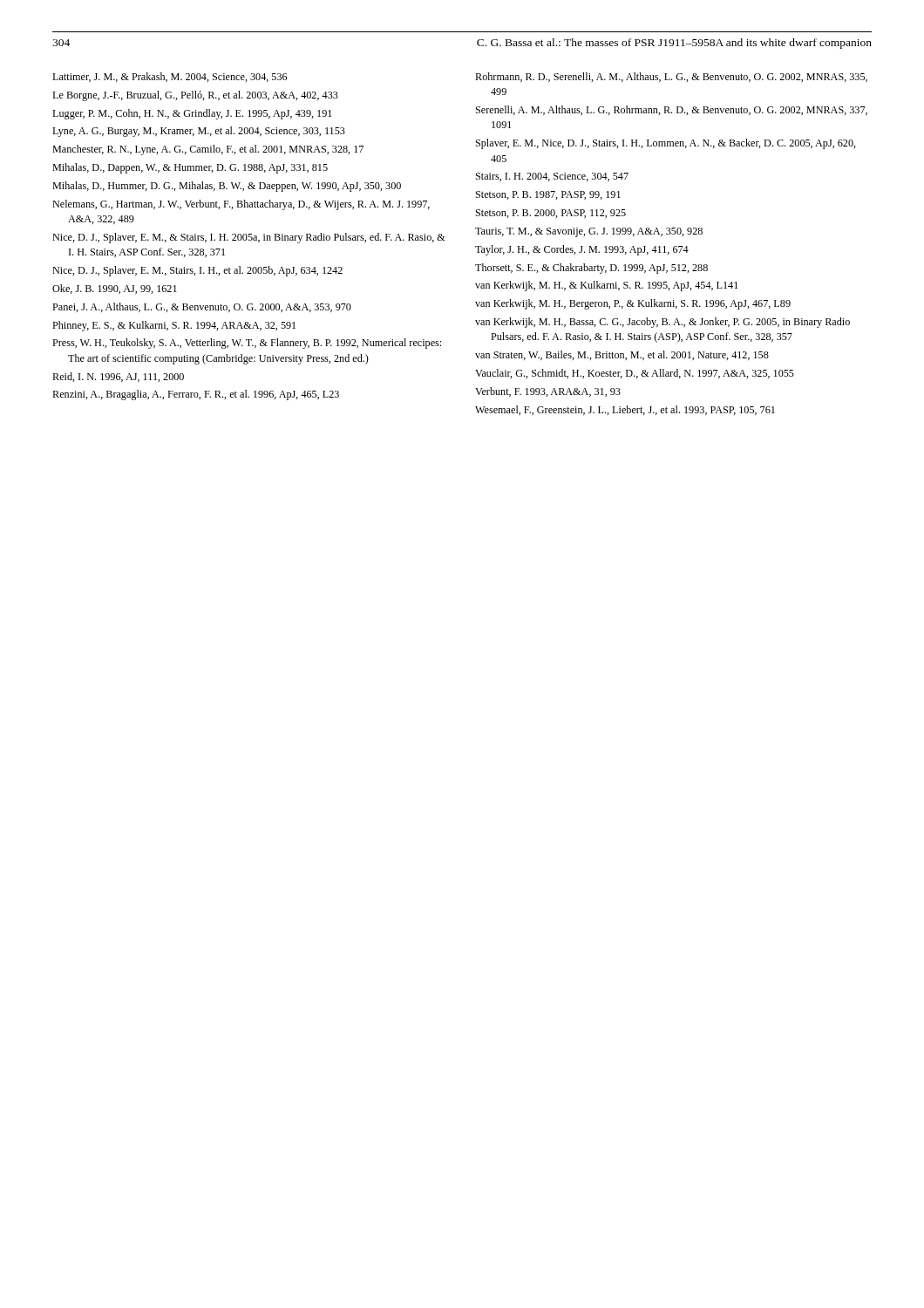Find the passage starting "van Straten, W., Bailes, M.,"
Image resolution: width=924 pixels, height=1308 pixels.
pos(622,355)
